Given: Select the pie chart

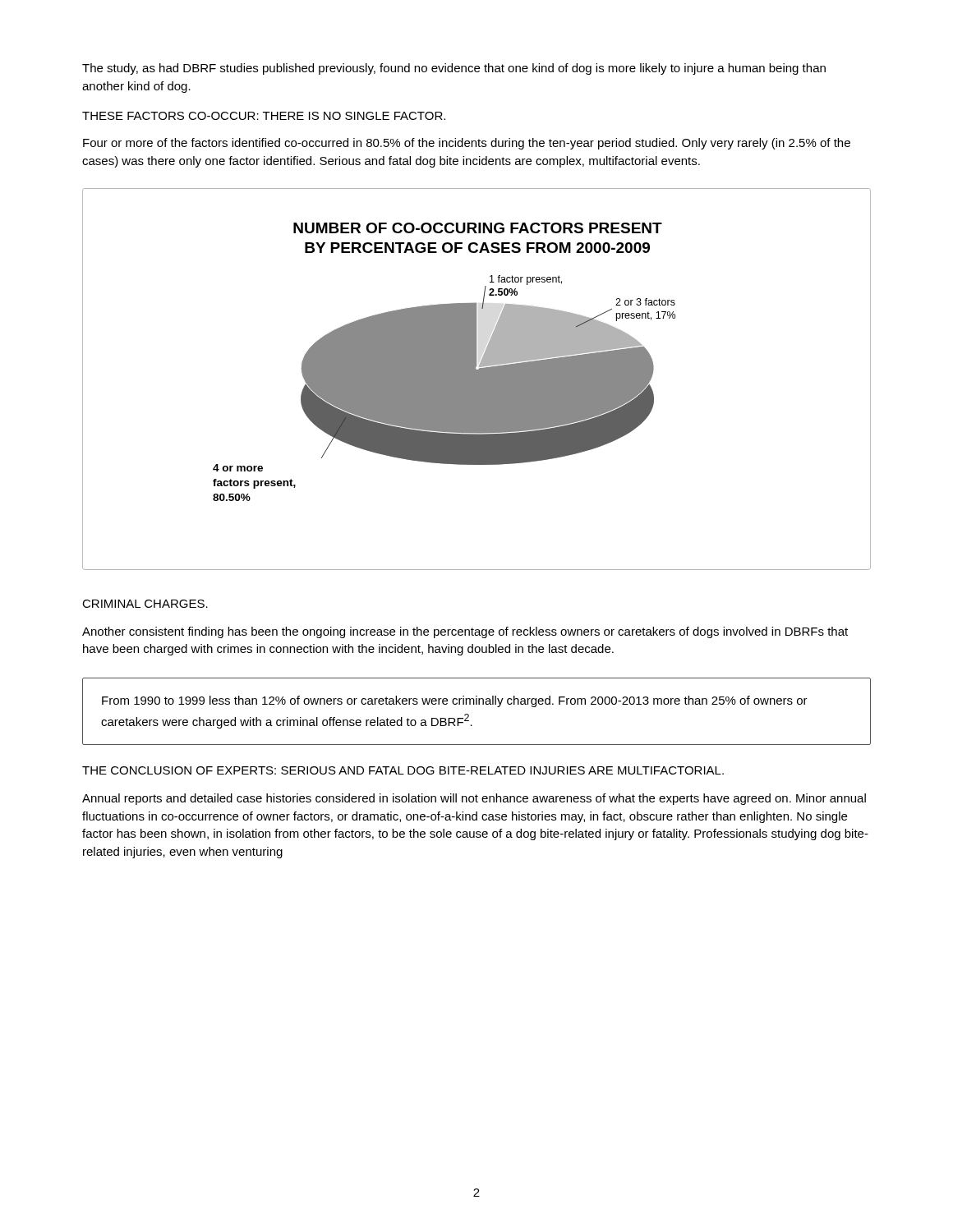Looking at the screenshot, I should coord(476,379).
